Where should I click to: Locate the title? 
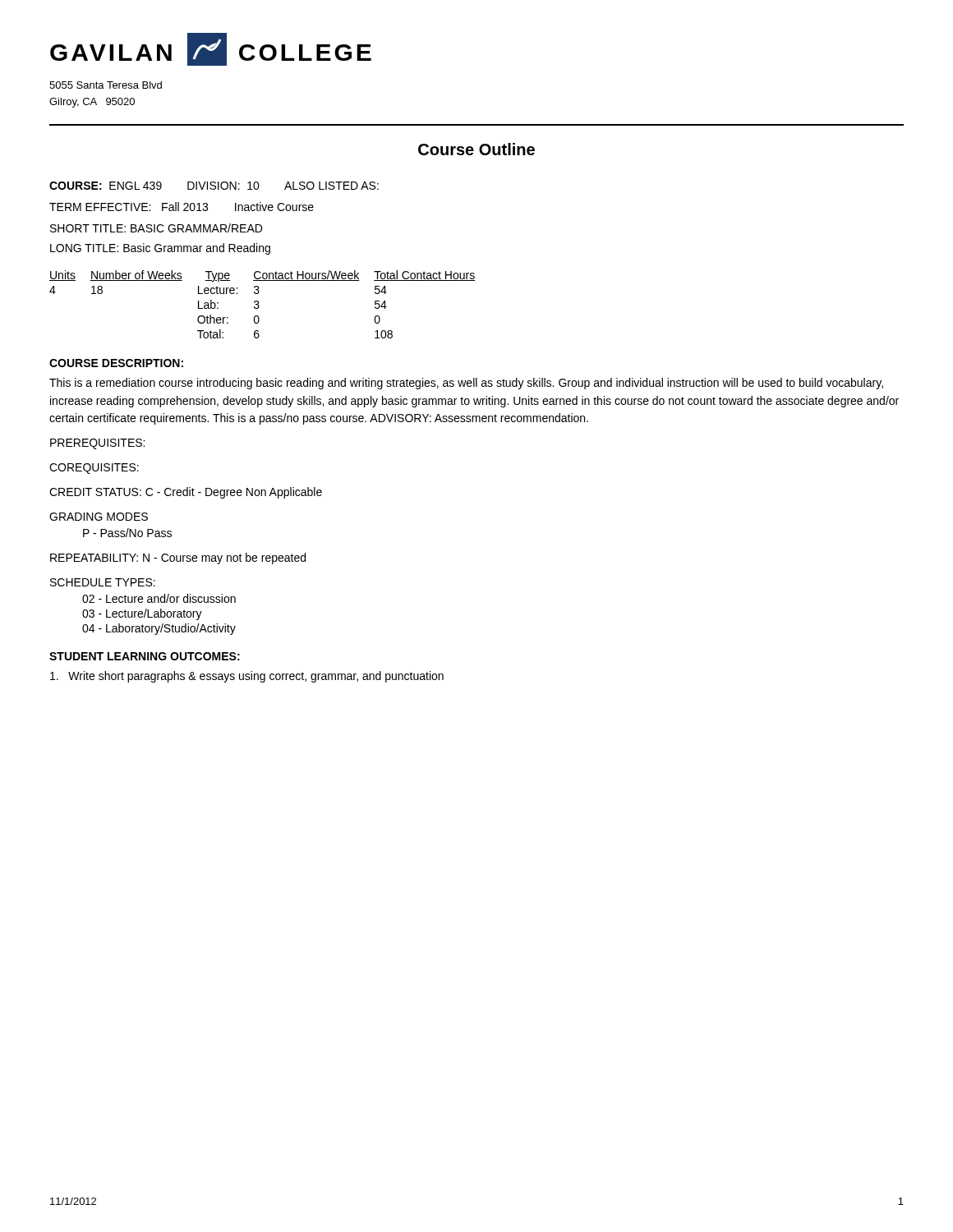click(476, 150)
